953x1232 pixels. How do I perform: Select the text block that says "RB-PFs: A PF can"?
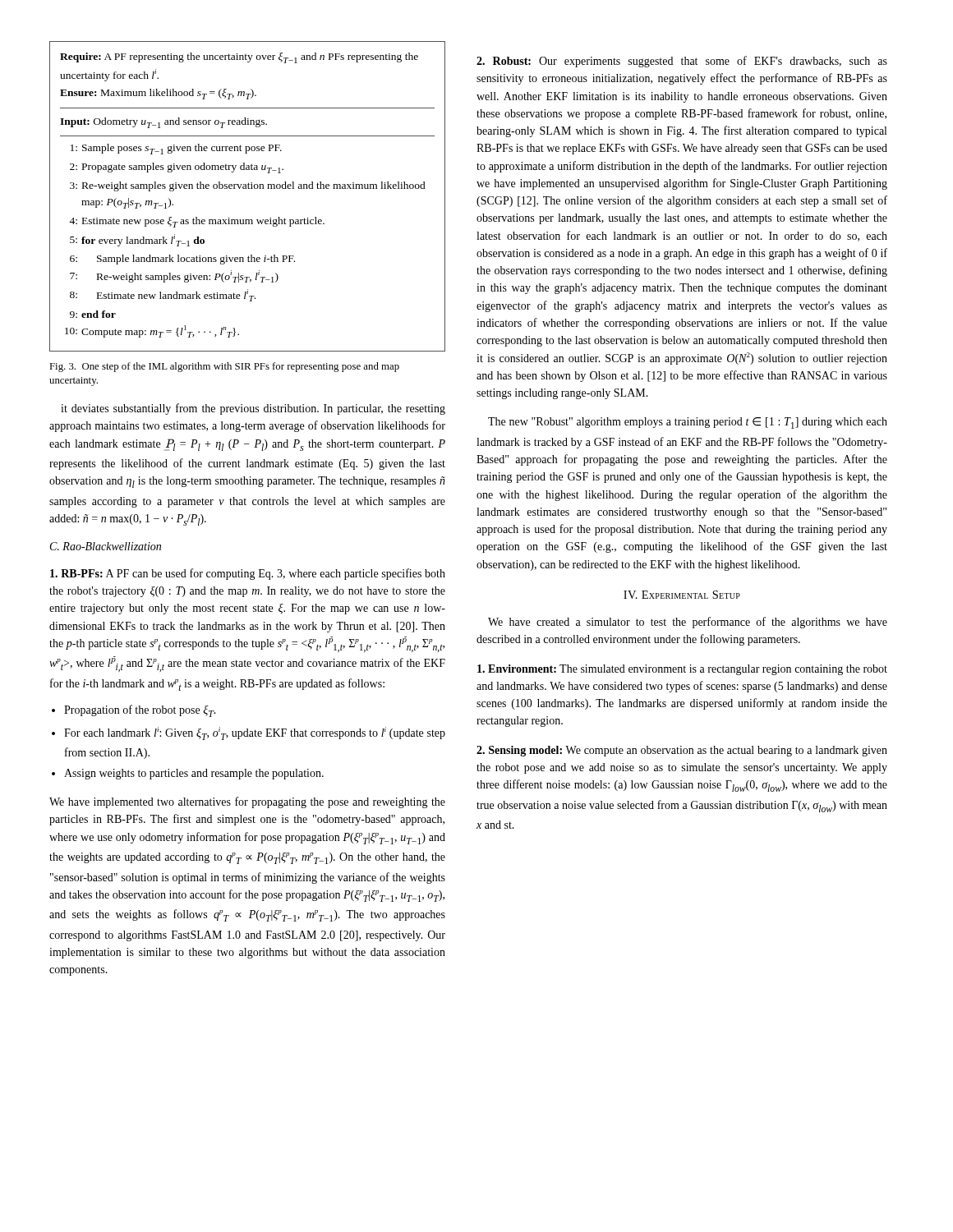(x=247, y=630)
